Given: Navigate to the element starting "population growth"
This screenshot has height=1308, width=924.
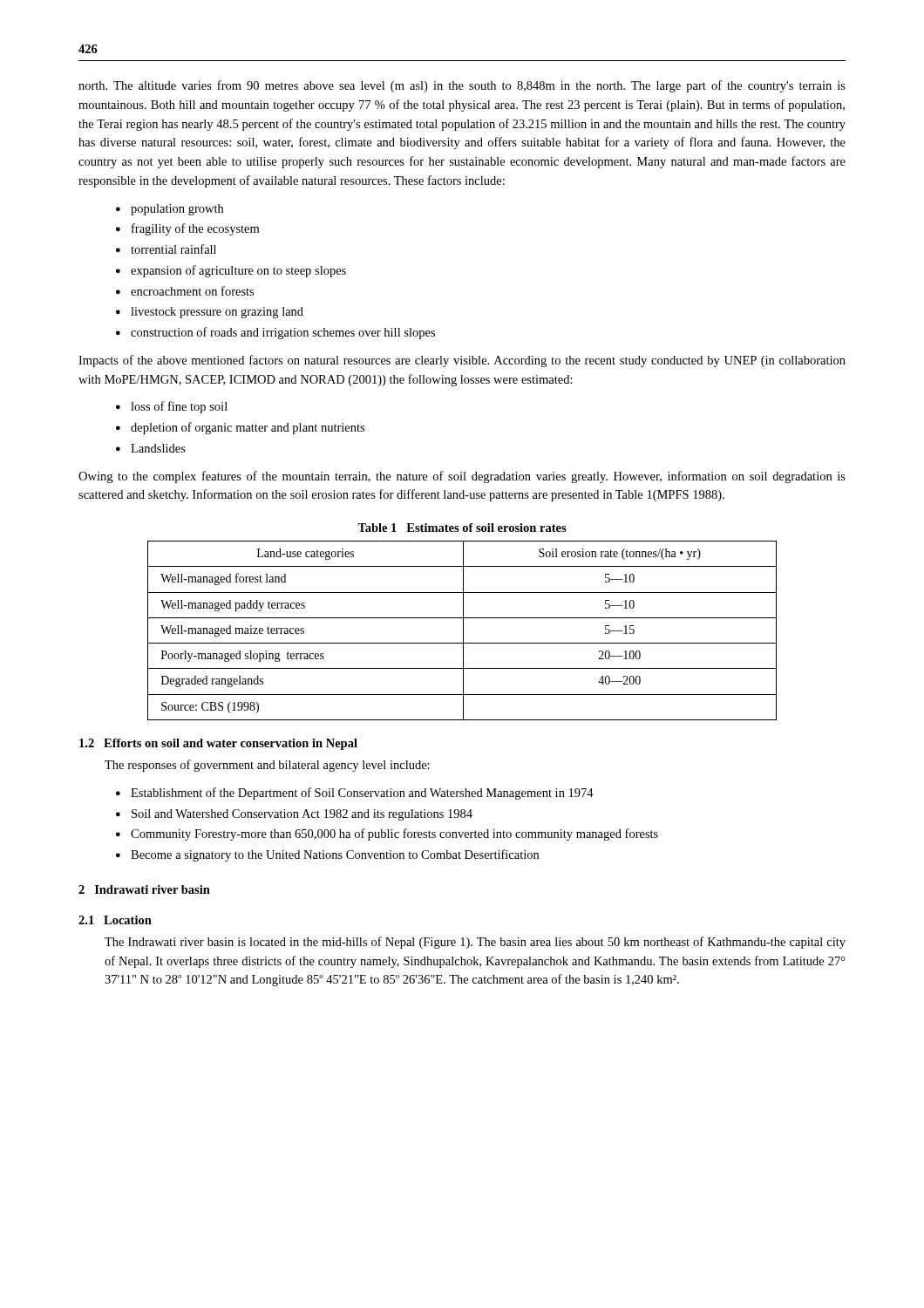Looking at the screenshot, I should coord(177,208).
